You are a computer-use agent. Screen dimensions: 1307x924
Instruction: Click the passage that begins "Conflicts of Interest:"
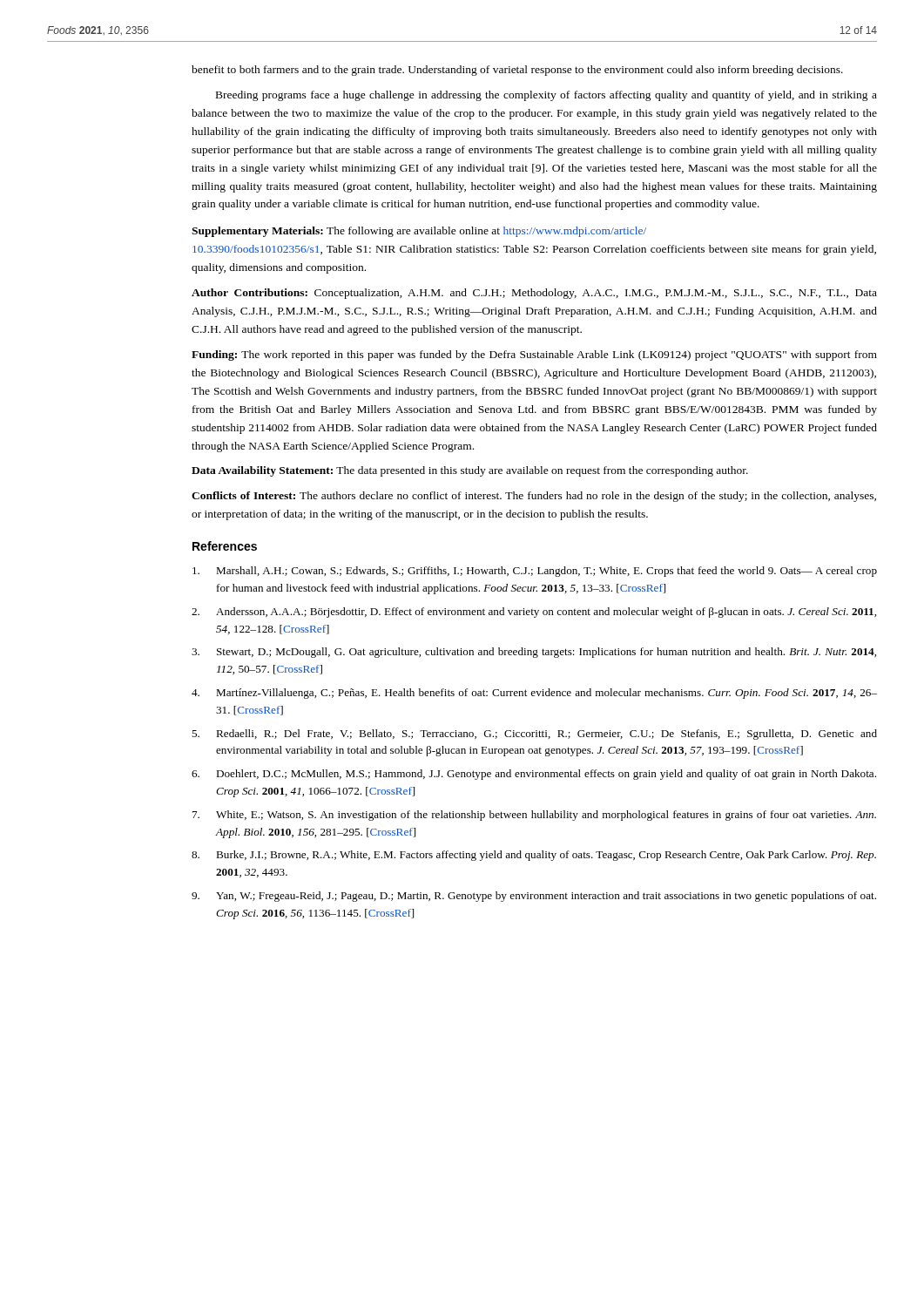[534, 505]
